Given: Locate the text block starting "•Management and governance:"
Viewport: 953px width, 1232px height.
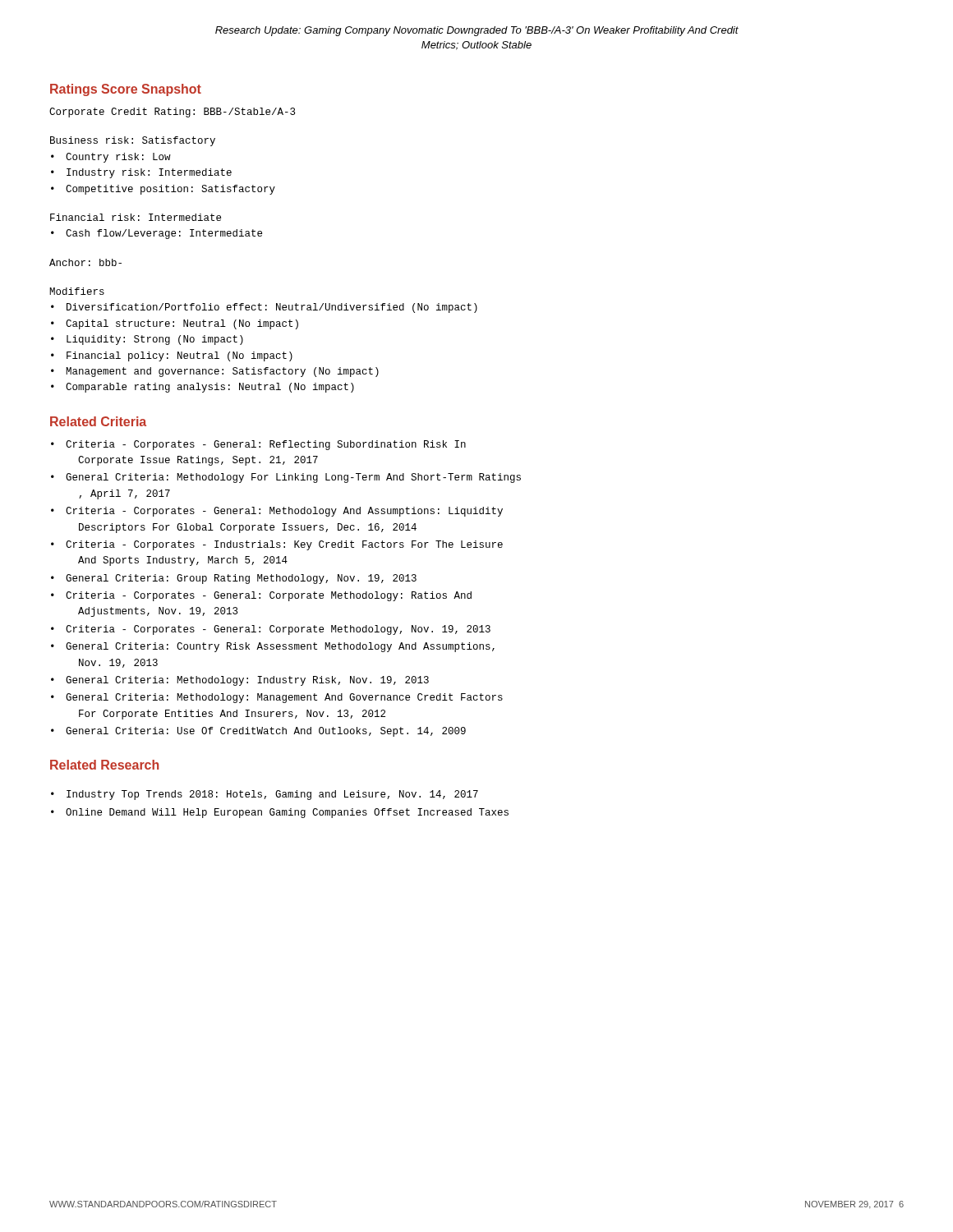Looking at the screenshot, I should click(x=215, y=372).
